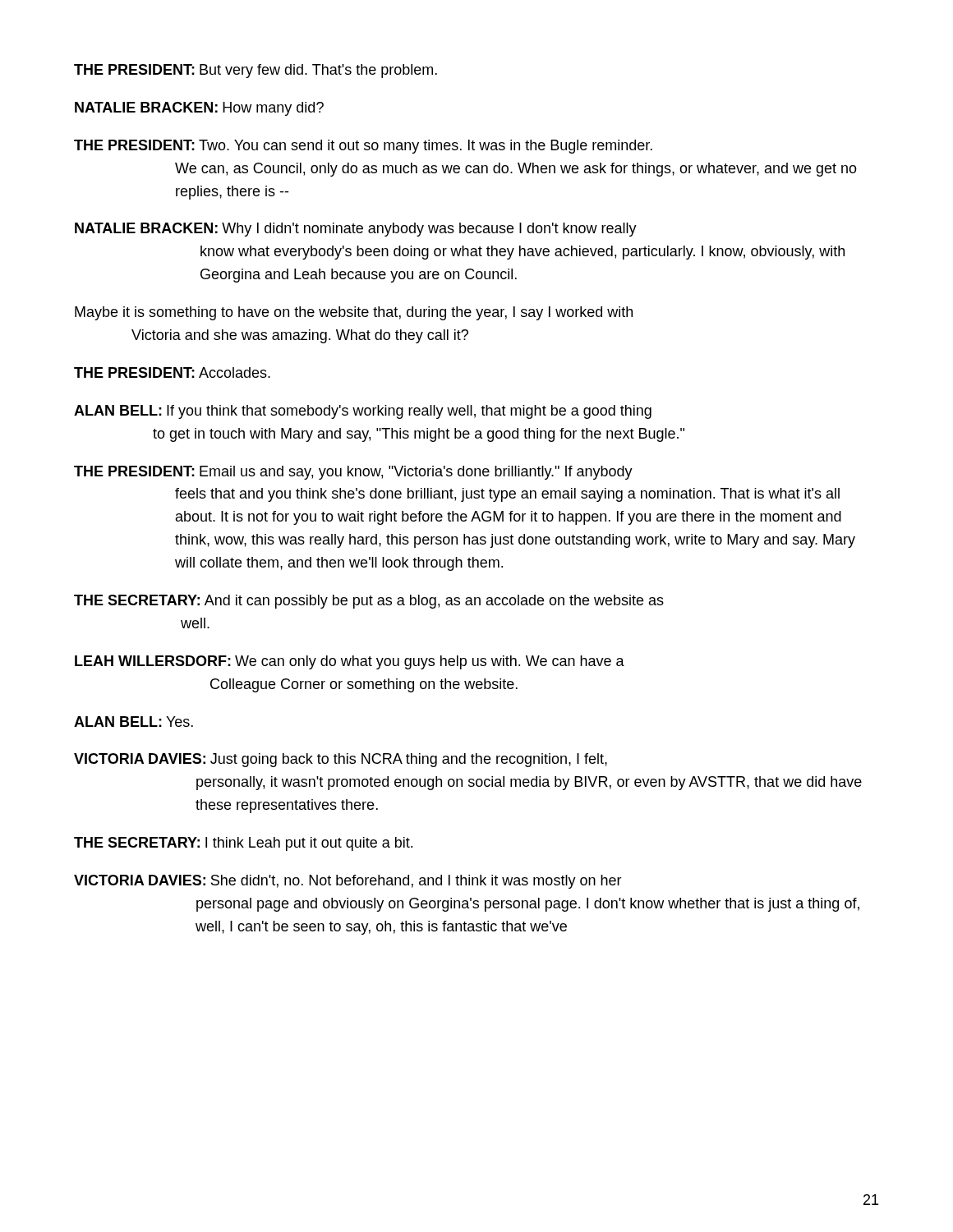Find the block on this page that starts "THE SECRETARY: I"

[244, 844]
